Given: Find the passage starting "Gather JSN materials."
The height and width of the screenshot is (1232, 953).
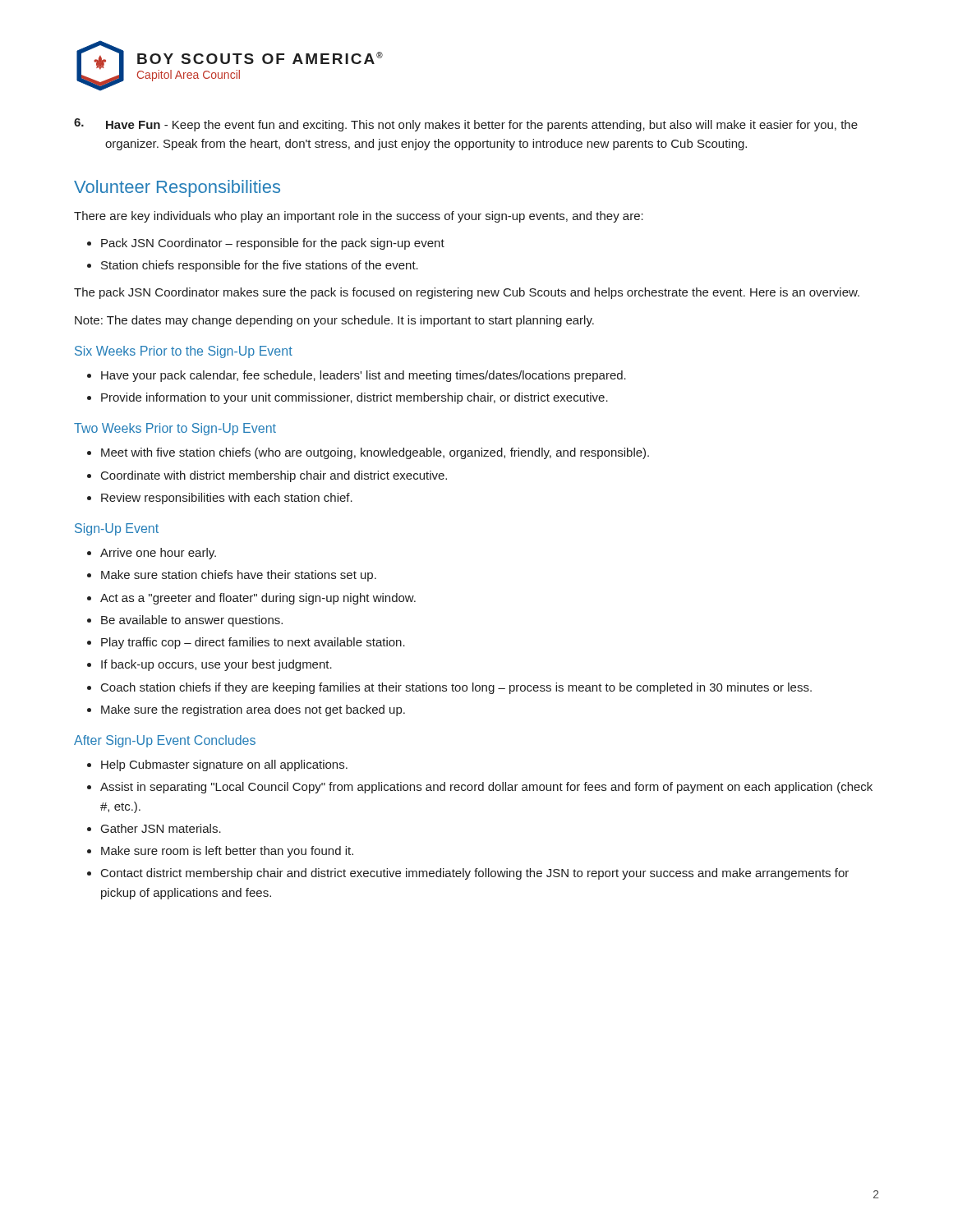Looking at the screenshot, I should pyautogui.click(x=161, y=828).
